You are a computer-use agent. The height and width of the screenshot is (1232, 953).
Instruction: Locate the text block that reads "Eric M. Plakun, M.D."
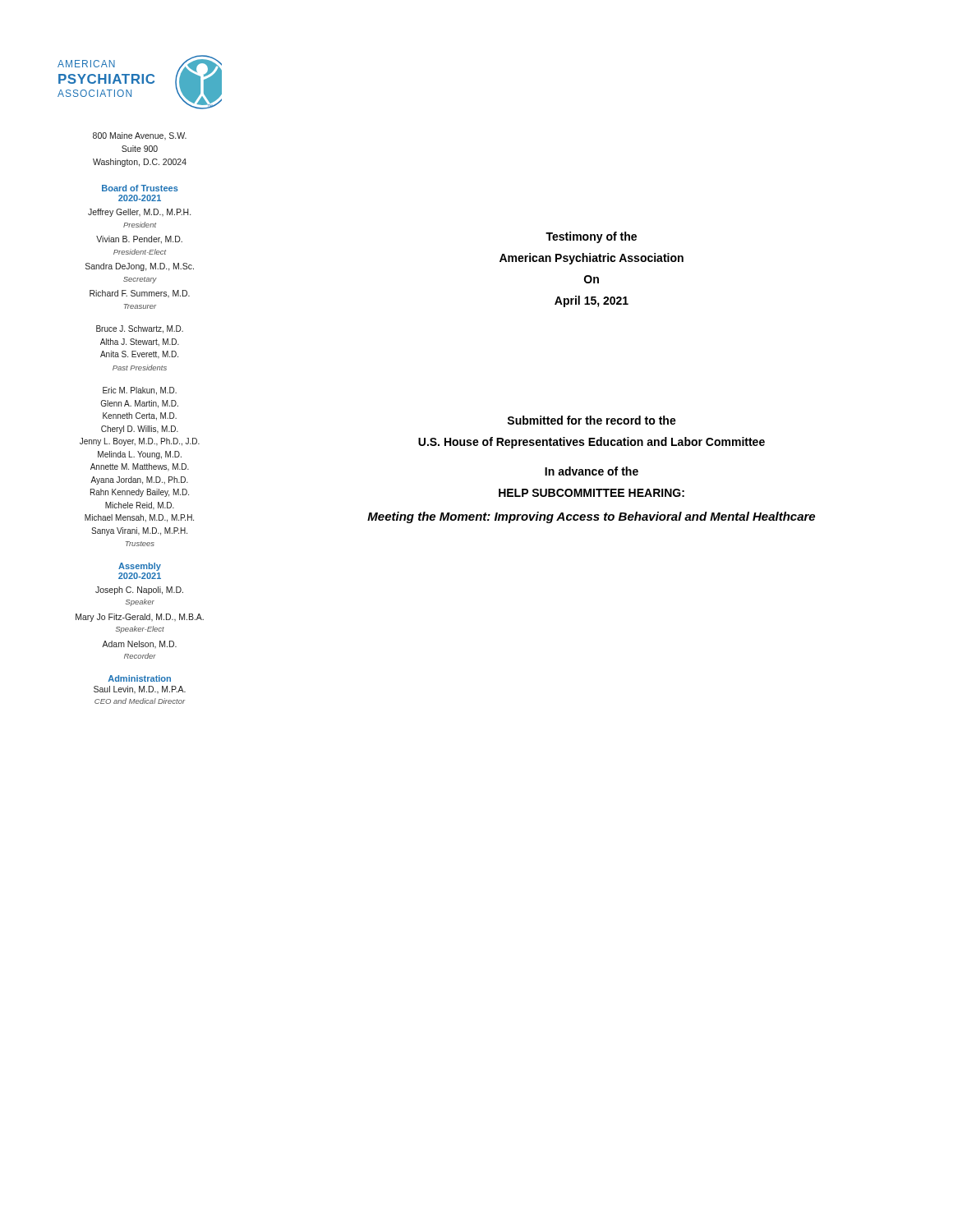(x=140, y=467)
